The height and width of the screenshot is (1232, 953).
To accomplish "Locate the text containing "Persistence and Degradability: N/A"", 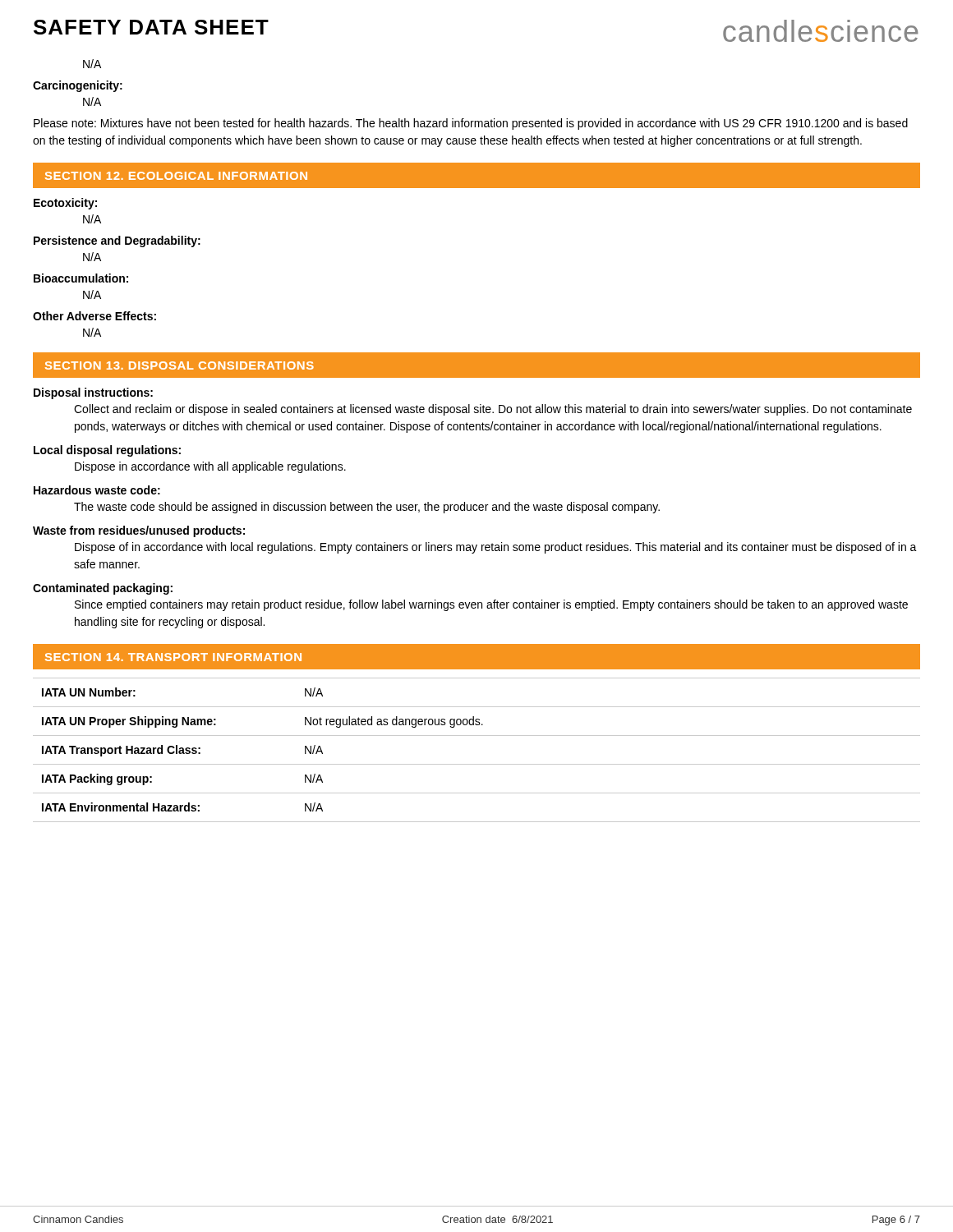I will [117, 241].
